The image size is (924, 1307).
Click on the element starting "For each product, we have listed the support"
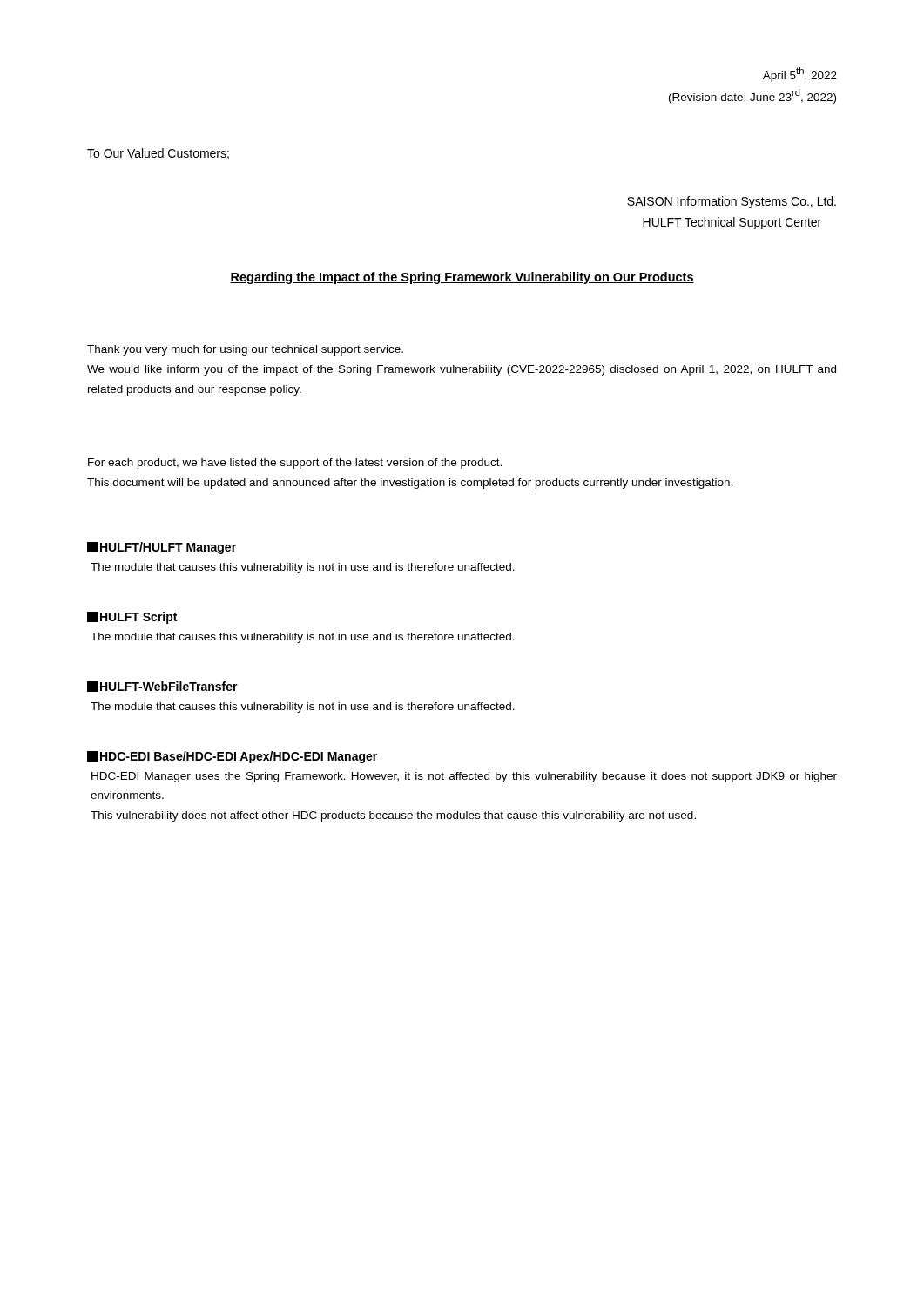click(410, 472)
